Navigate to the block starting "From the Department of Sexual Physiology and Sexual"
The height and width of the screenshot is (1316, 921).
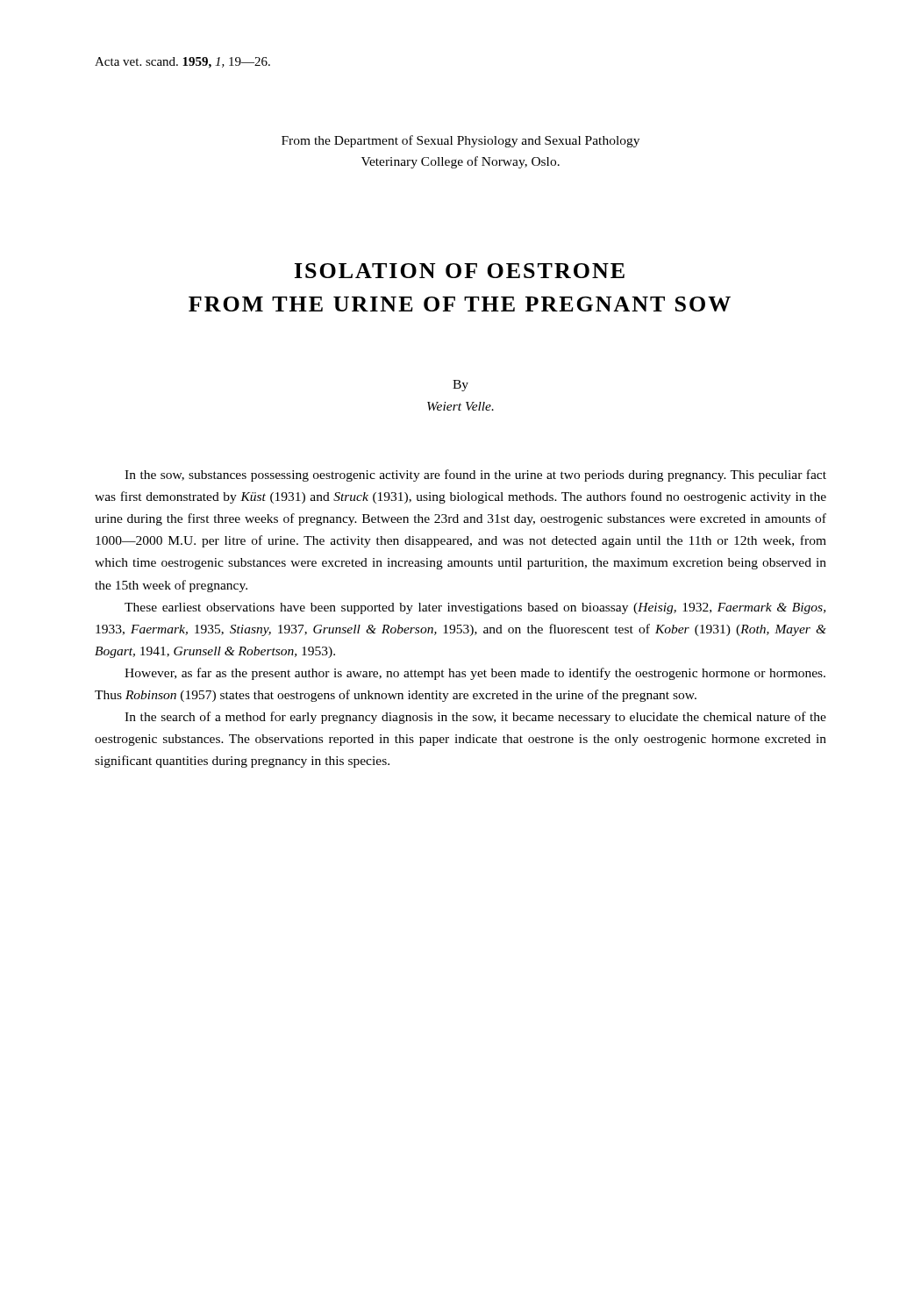point(460,150)
